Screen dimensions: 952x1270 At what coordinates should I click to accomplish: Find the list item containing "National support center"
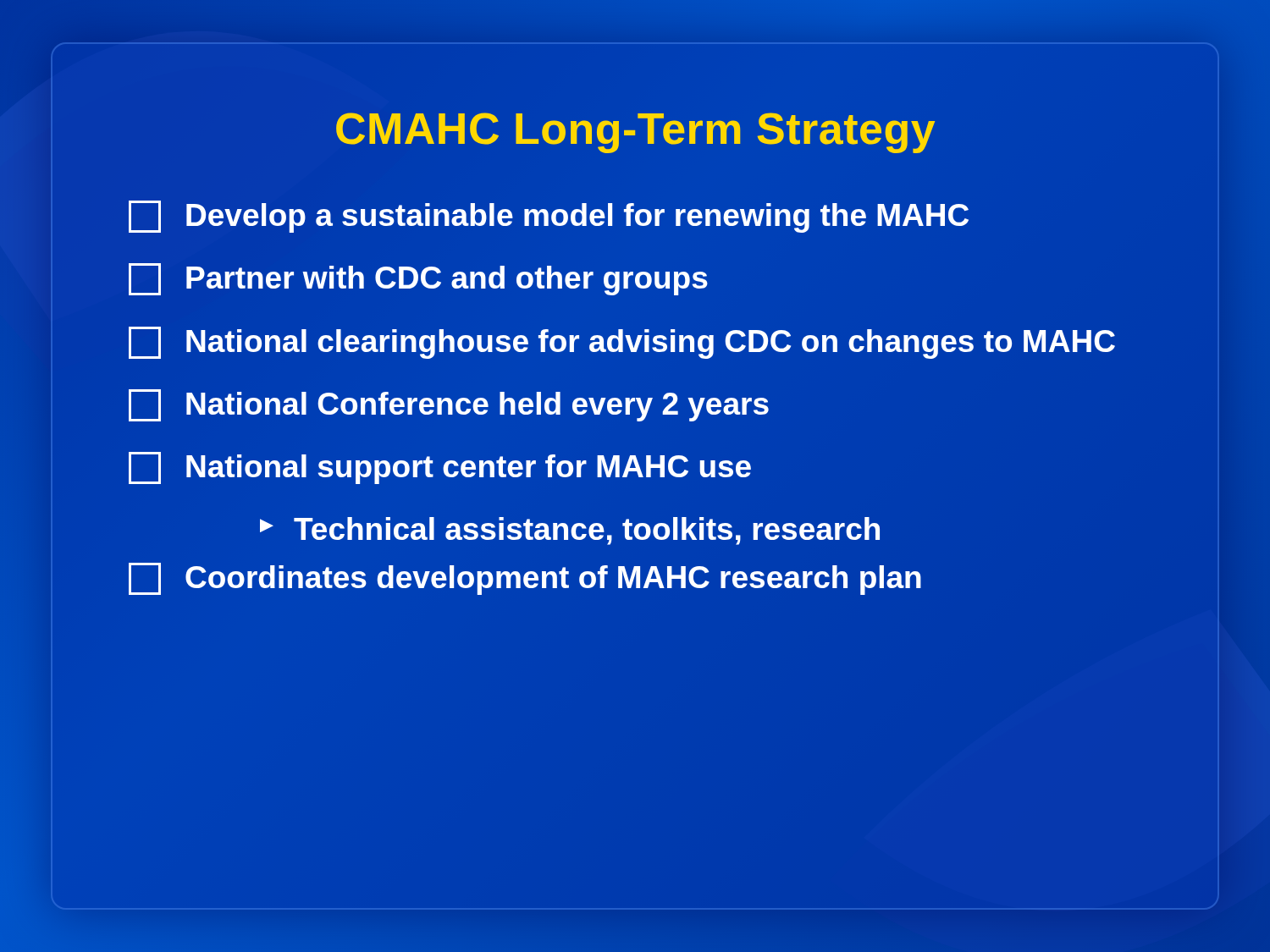pyautogui.click(x=440, y=467)
